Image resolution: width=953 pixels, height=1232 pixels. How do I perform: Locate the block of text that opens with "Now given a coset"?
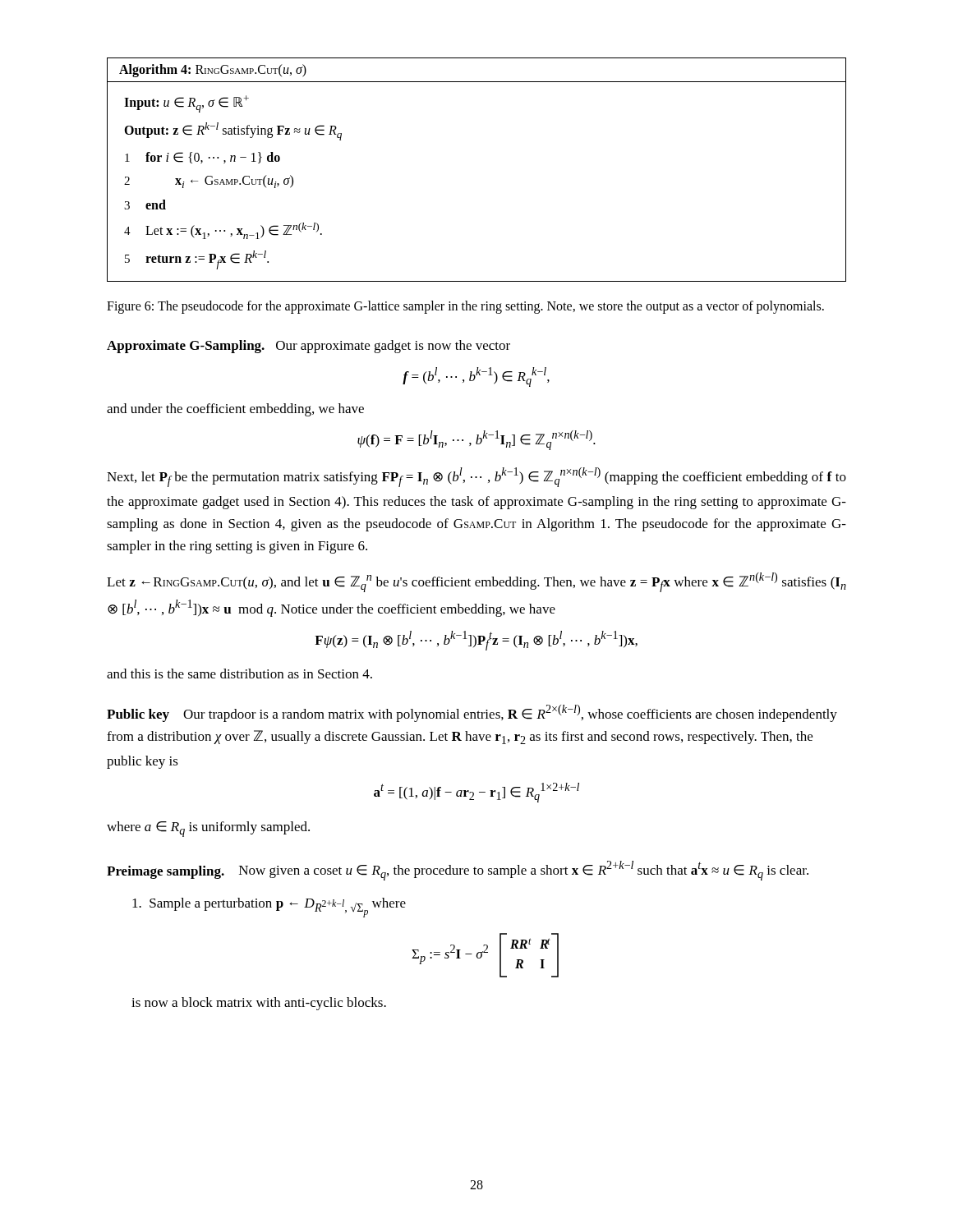(519, 870)
